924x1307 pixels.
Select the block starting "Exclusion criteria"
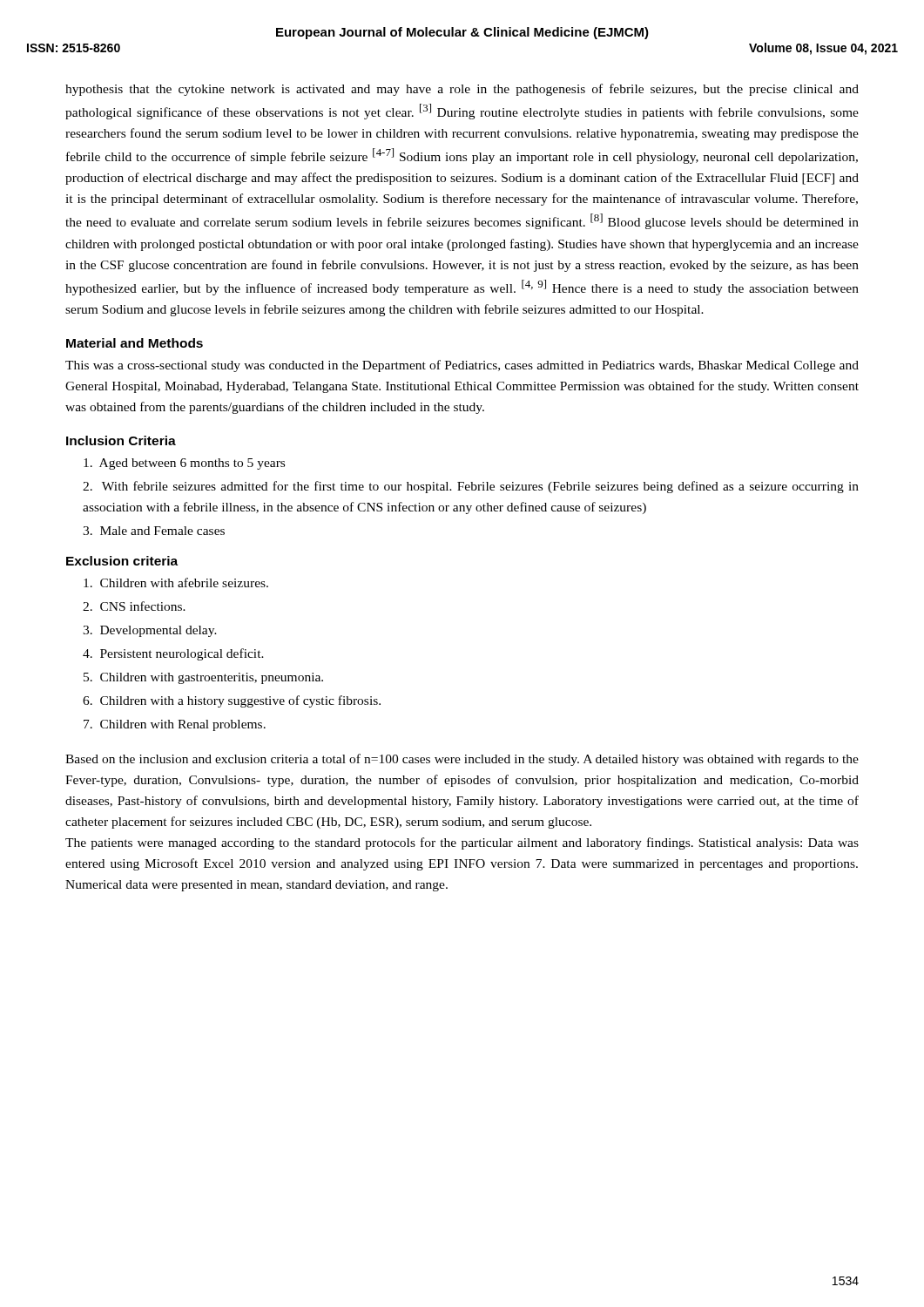[122, 561]
